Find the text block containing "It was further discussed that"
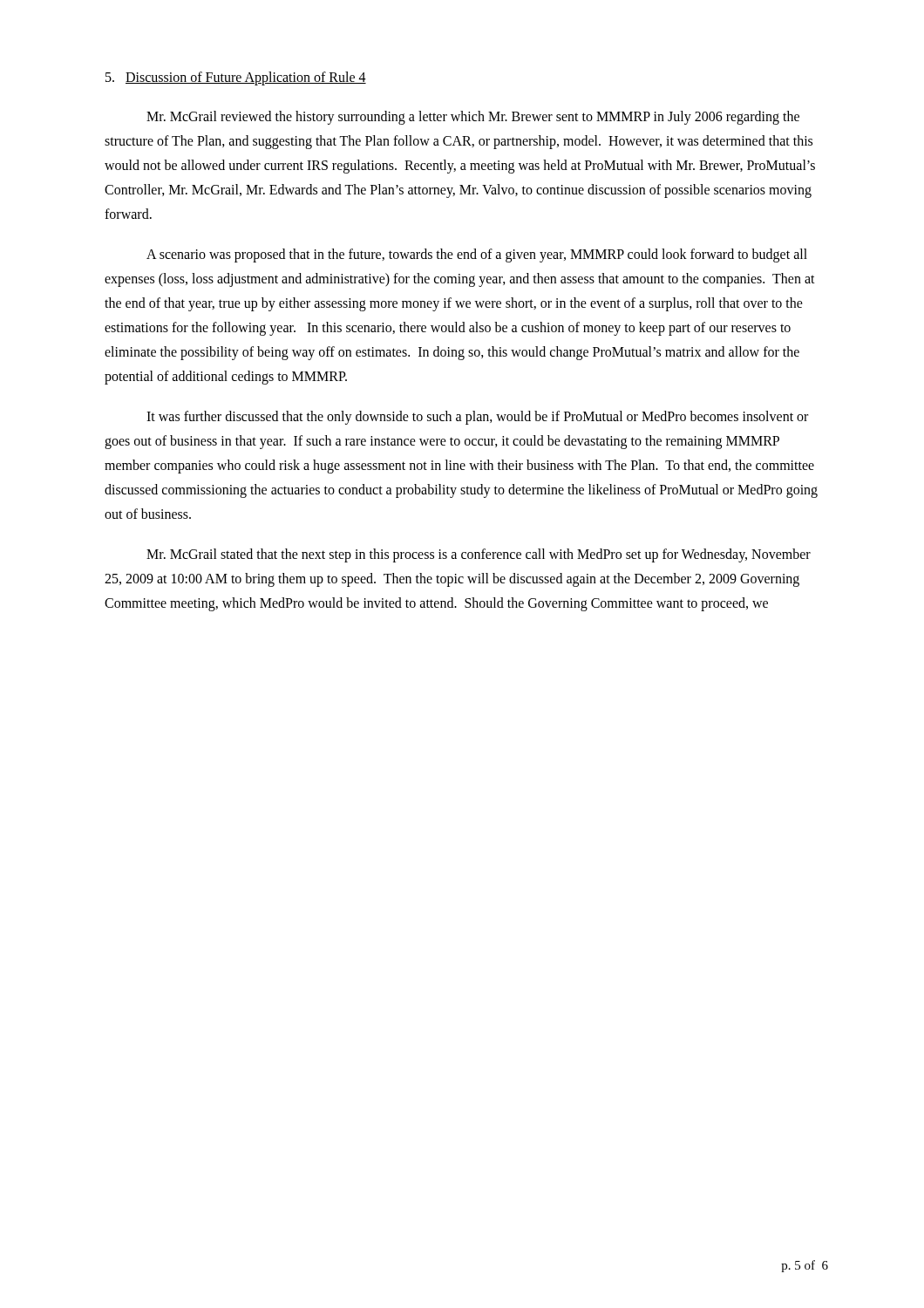This screenshot has width=924, height=1308. click(x=461, y=465)
